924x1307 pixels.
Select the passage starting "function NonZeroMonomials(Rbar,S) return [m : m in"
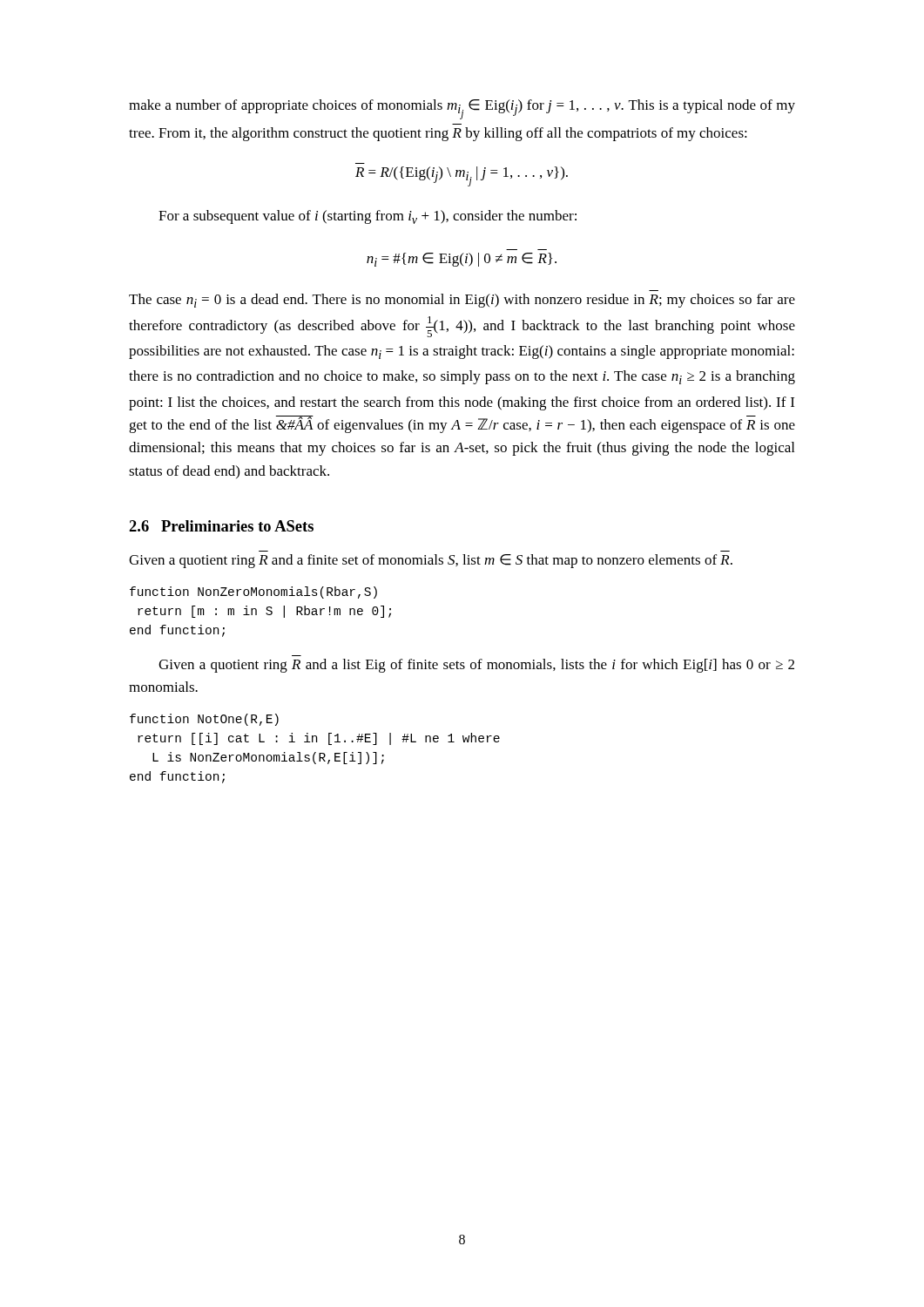(261, 612)
